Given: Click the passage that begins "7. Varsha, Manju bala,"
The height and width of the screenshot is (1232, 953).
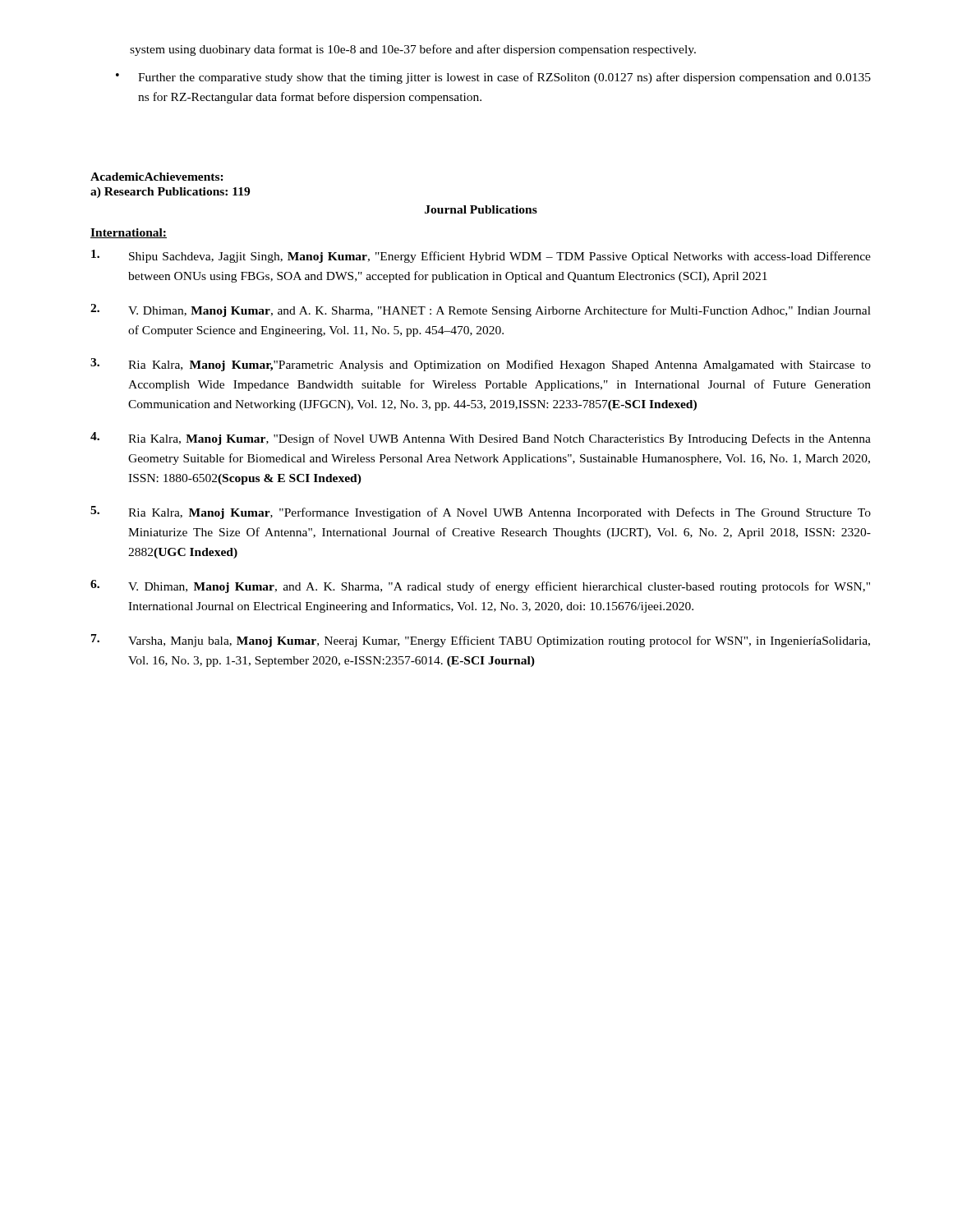Looking at the screenshot, I should pos(481,651).
